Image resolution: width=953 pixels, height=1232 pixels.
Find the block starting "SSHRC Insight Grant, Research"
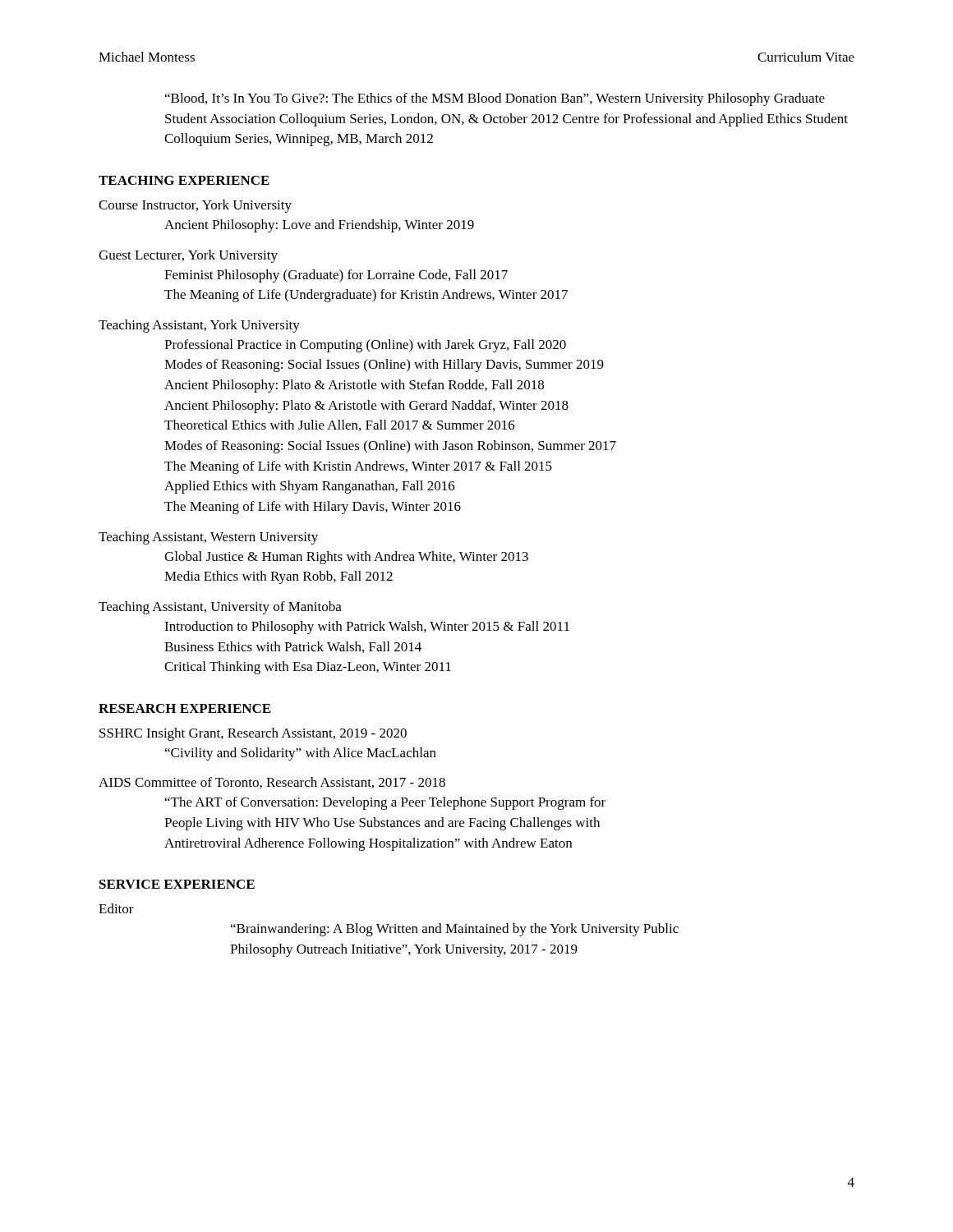(x=253, y=734)
